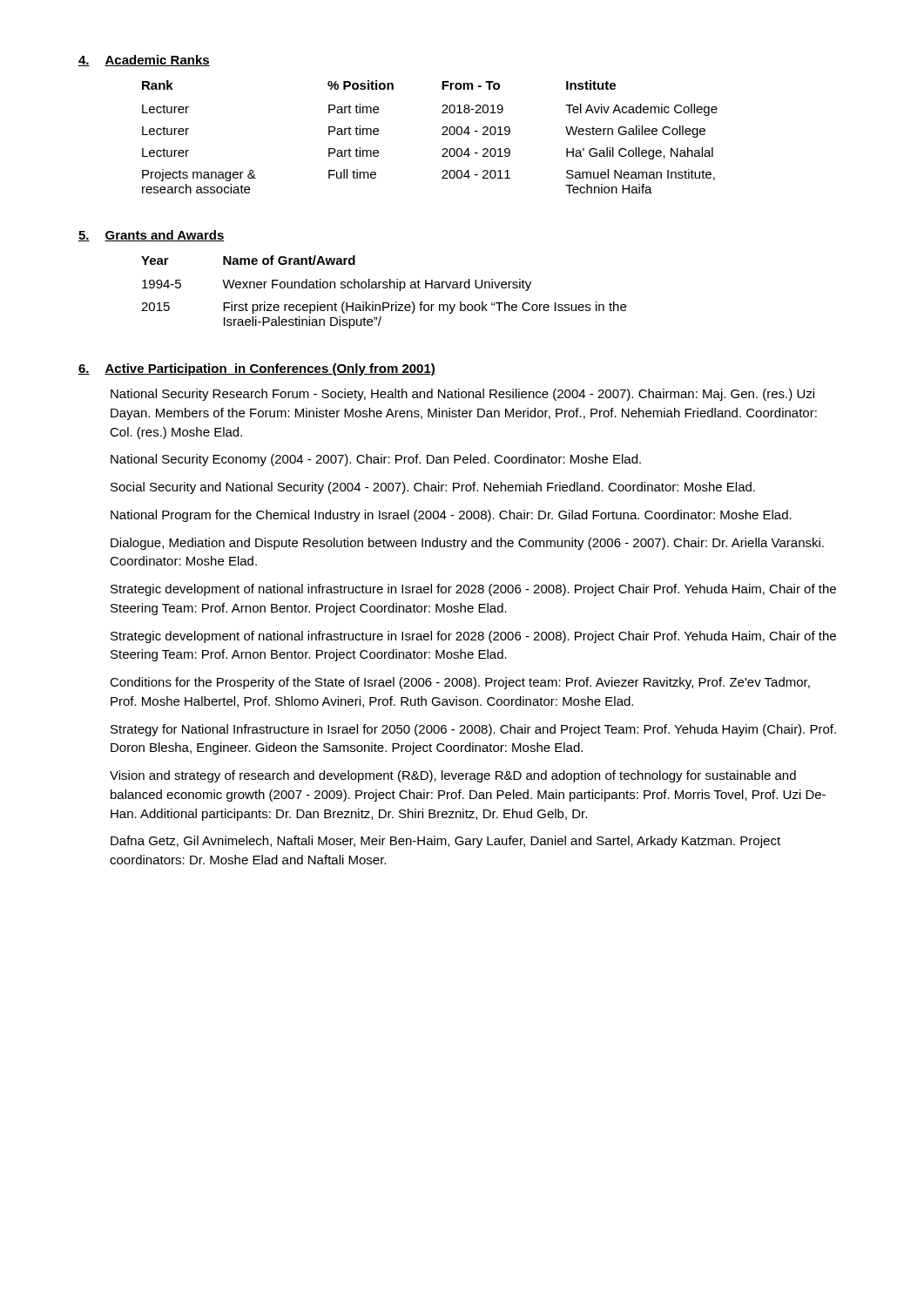
Task: Find the text block that says "Dialogue, Mediation and Dispute Resolution between"
Action: tap(467, 551)
